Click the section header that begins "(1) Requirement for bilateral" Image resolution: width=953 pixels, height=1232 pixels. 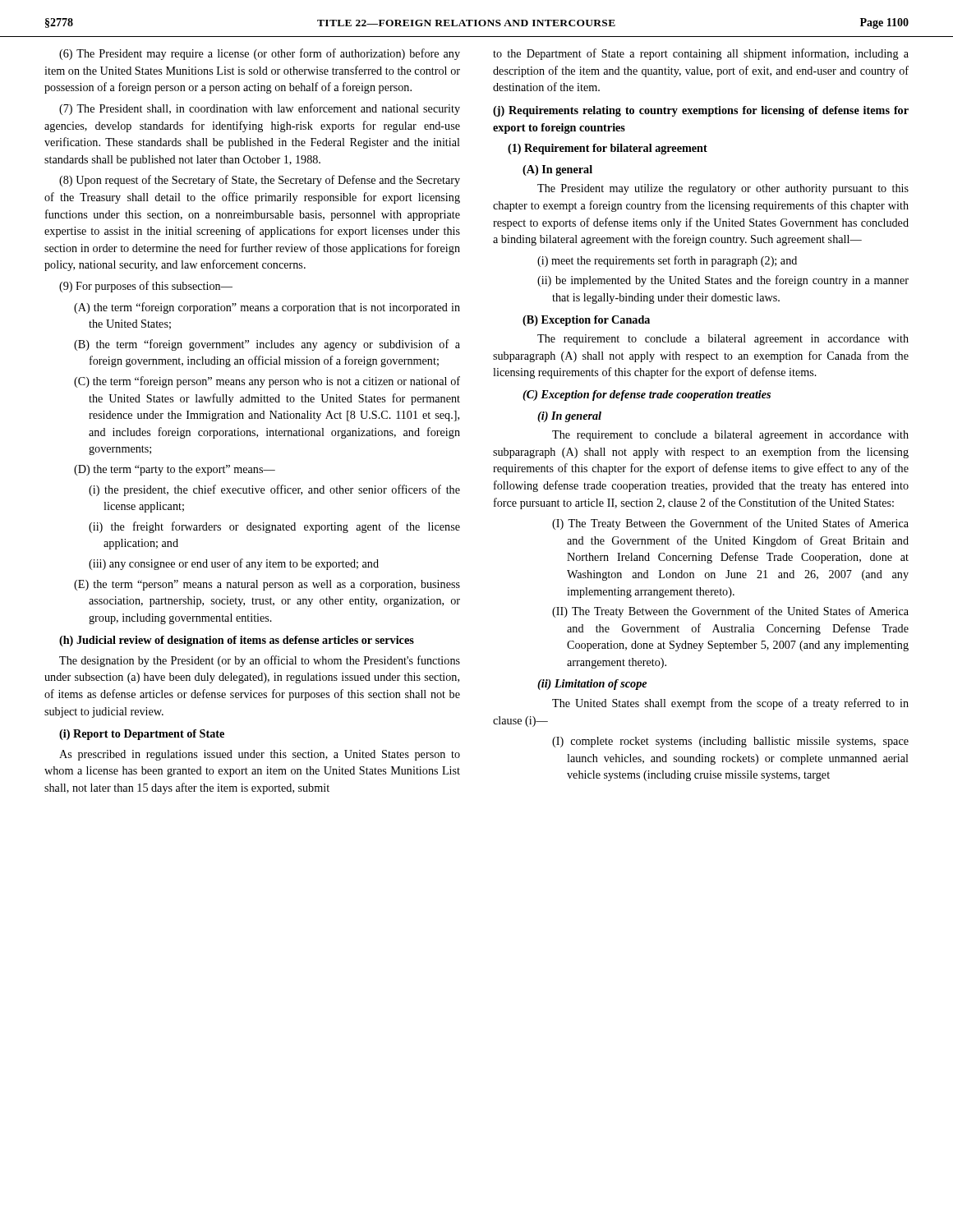coord(701,148)
